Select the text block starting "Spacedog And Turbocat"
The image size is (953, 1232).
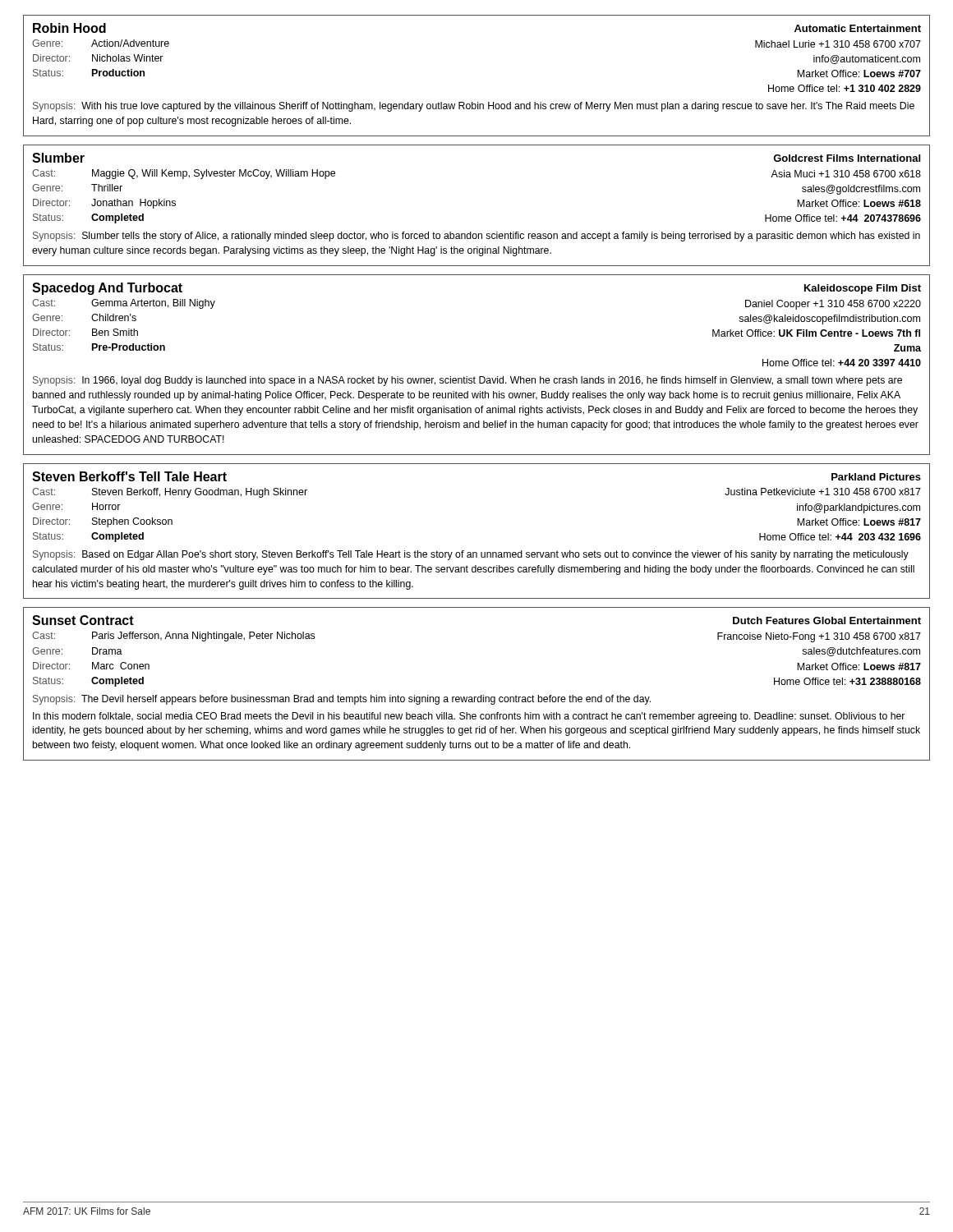click(107, 288)
